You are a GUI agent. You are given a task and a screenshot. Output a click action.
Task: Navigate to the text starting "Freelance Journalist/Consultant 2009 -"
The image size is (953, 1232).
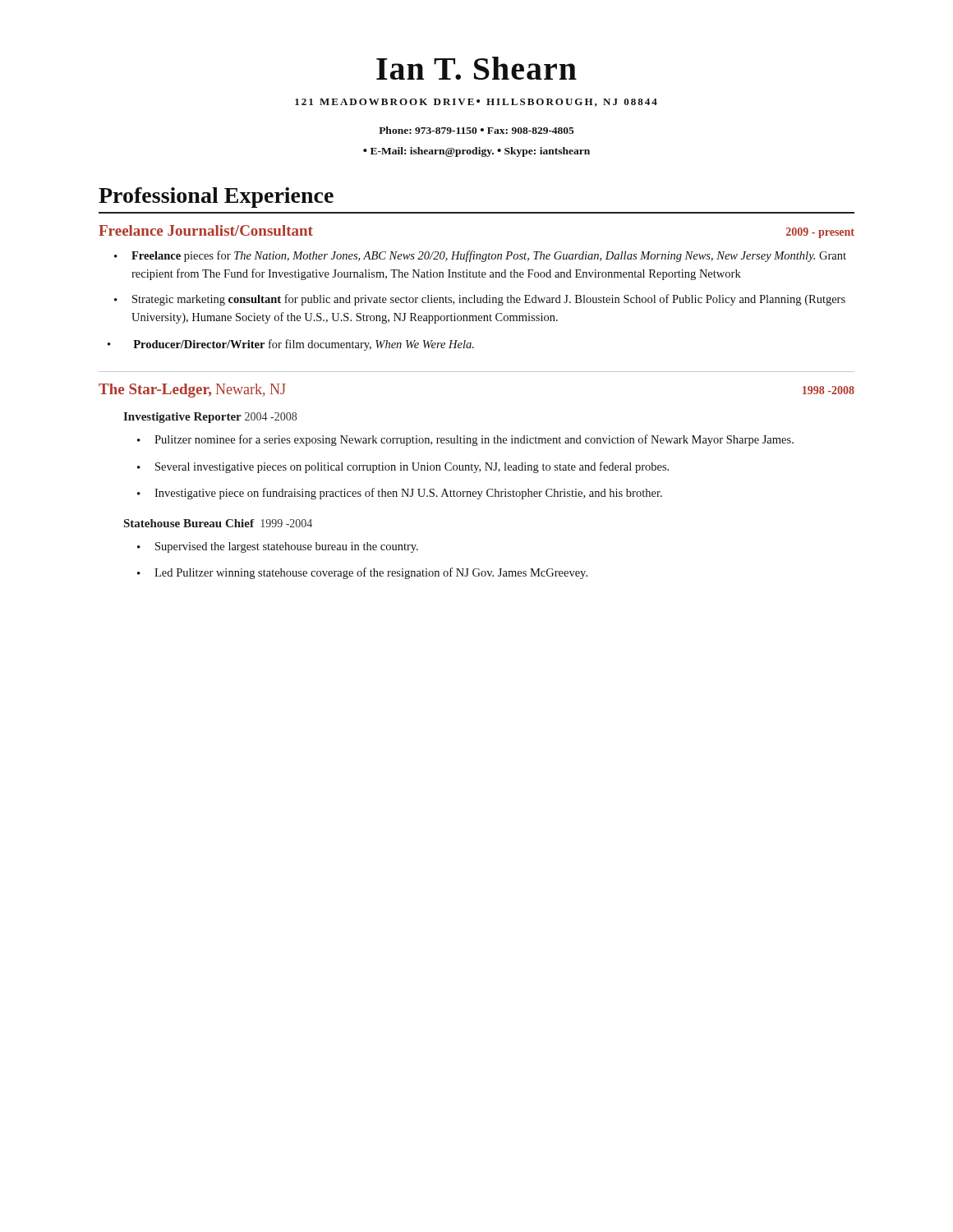pos(206,231)
